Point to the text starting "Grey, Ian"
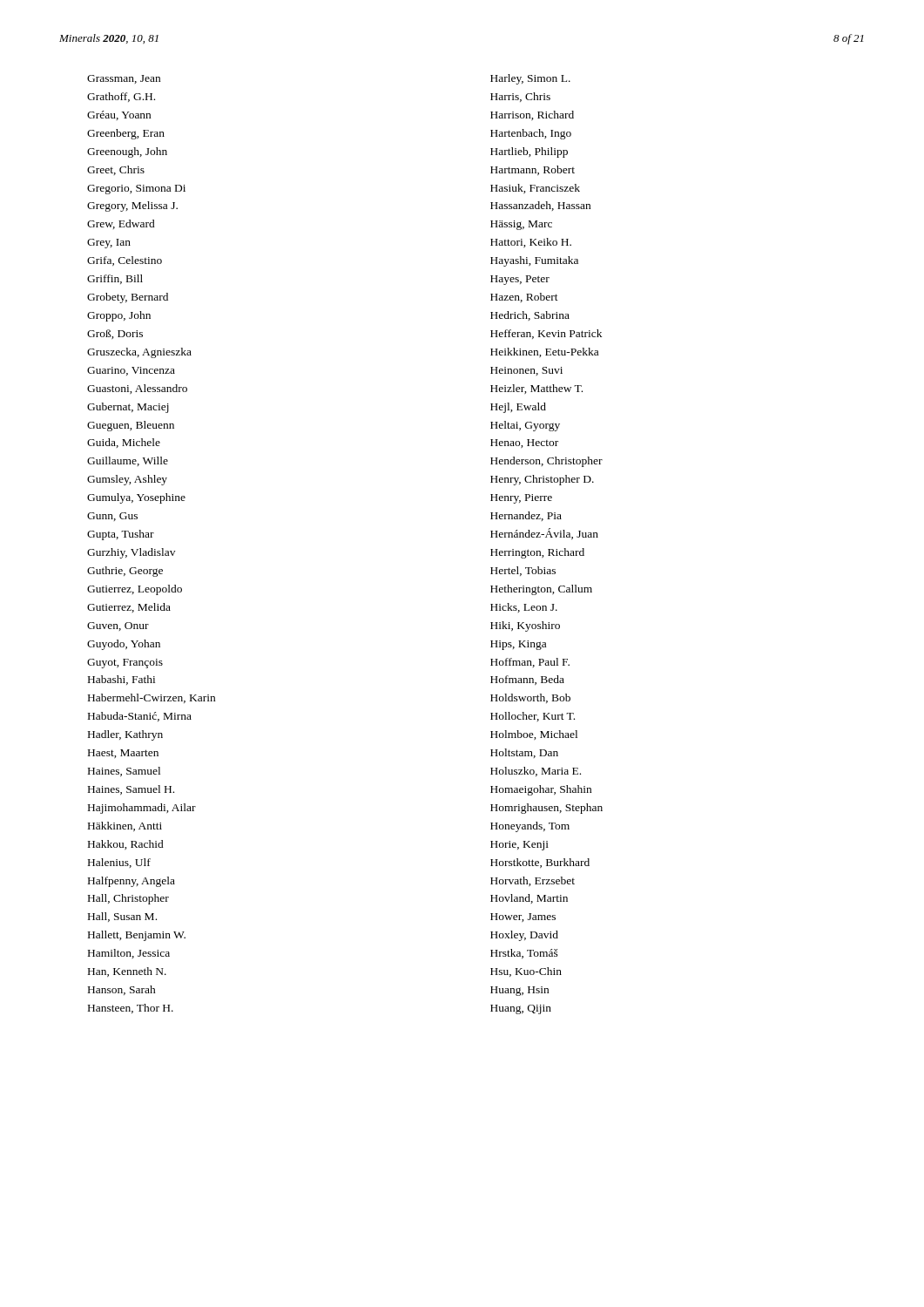Screen dimensions: 1307x924 point(109,242)
